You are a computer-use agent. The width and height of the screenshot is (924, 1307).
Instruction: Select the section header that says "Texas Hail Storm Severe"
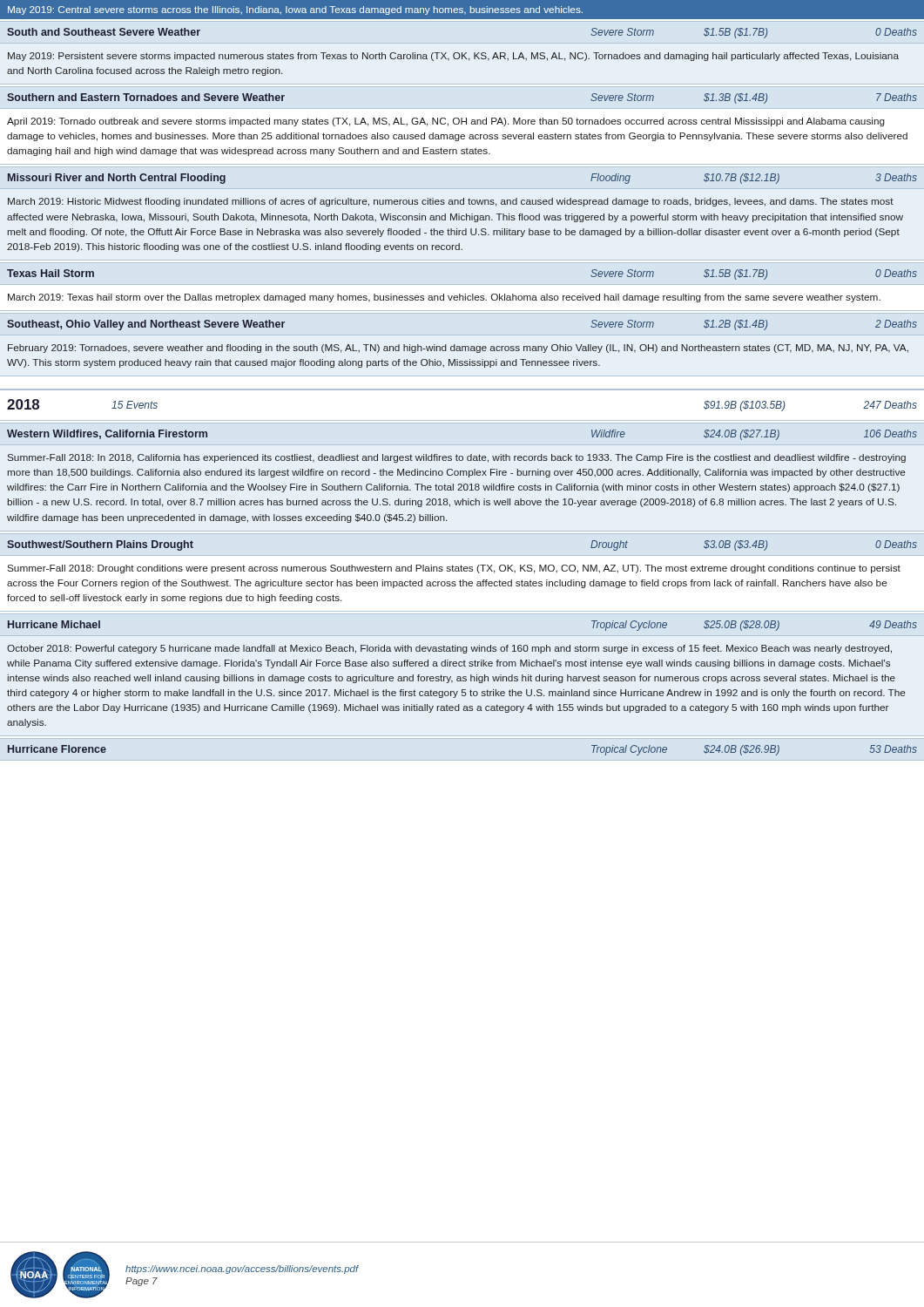(x=51, y=274)
